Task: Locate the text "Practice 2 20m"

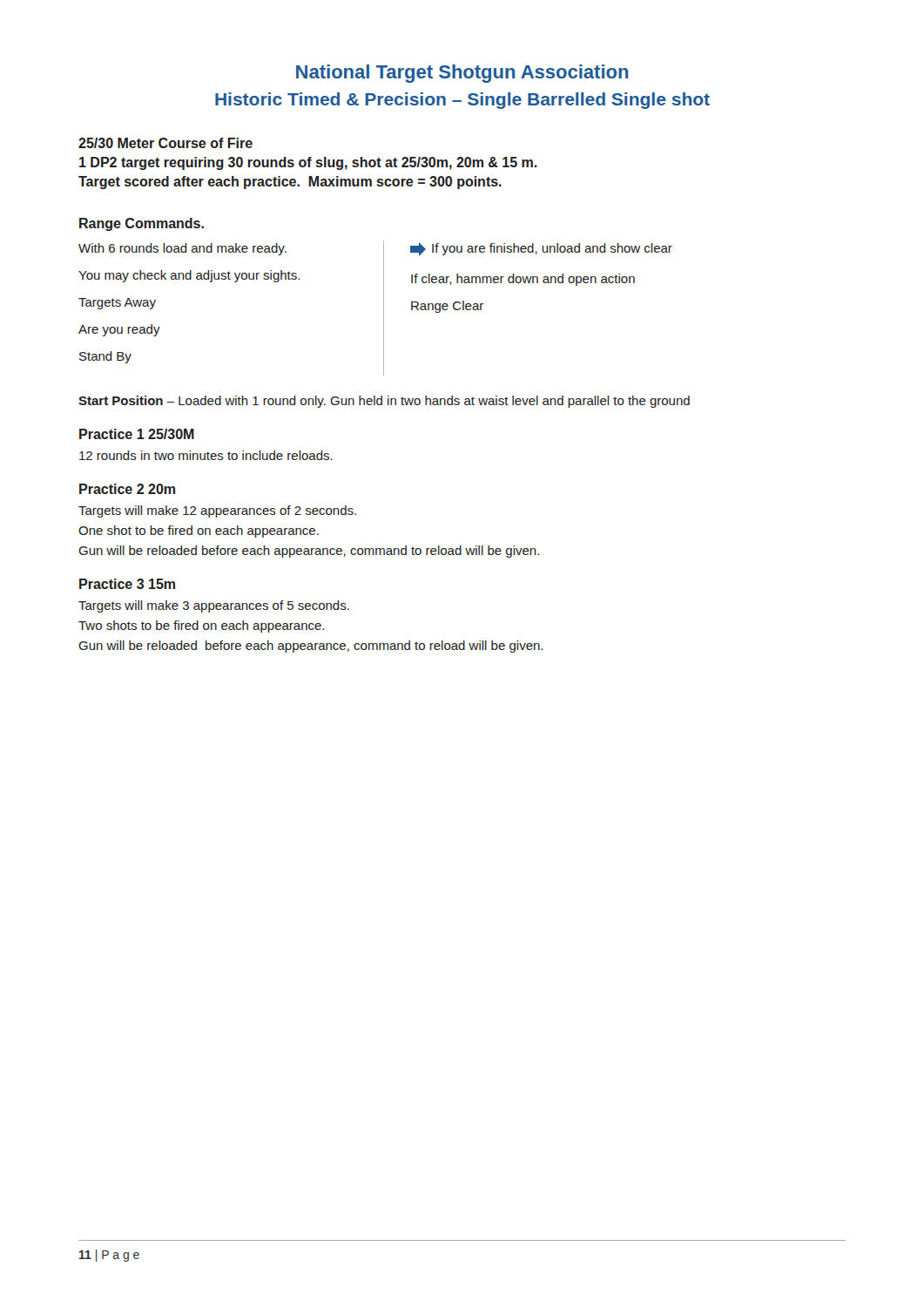Action: pos(127,489)
